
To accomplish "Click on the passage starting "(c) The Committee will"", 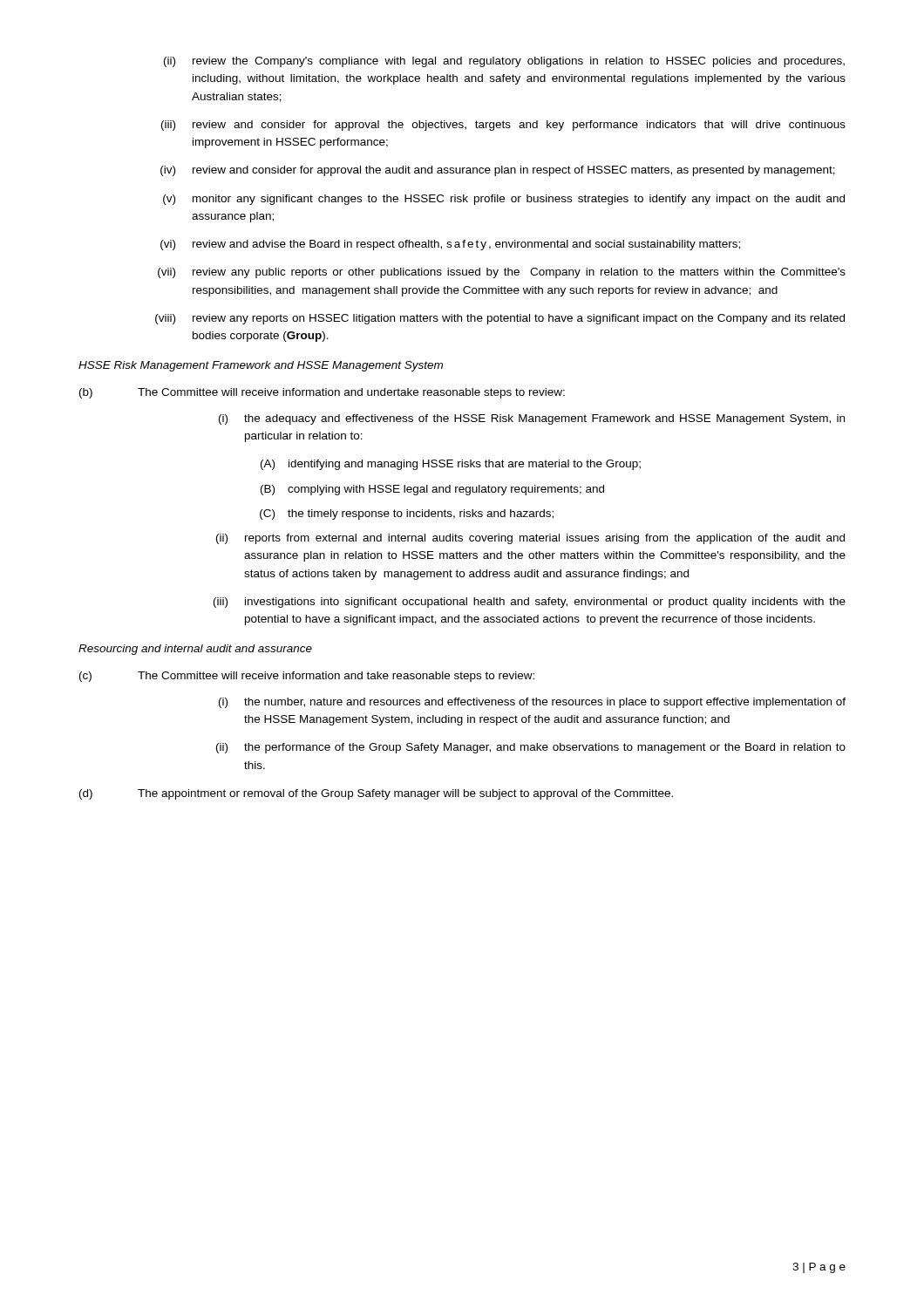I will [462, 676].
